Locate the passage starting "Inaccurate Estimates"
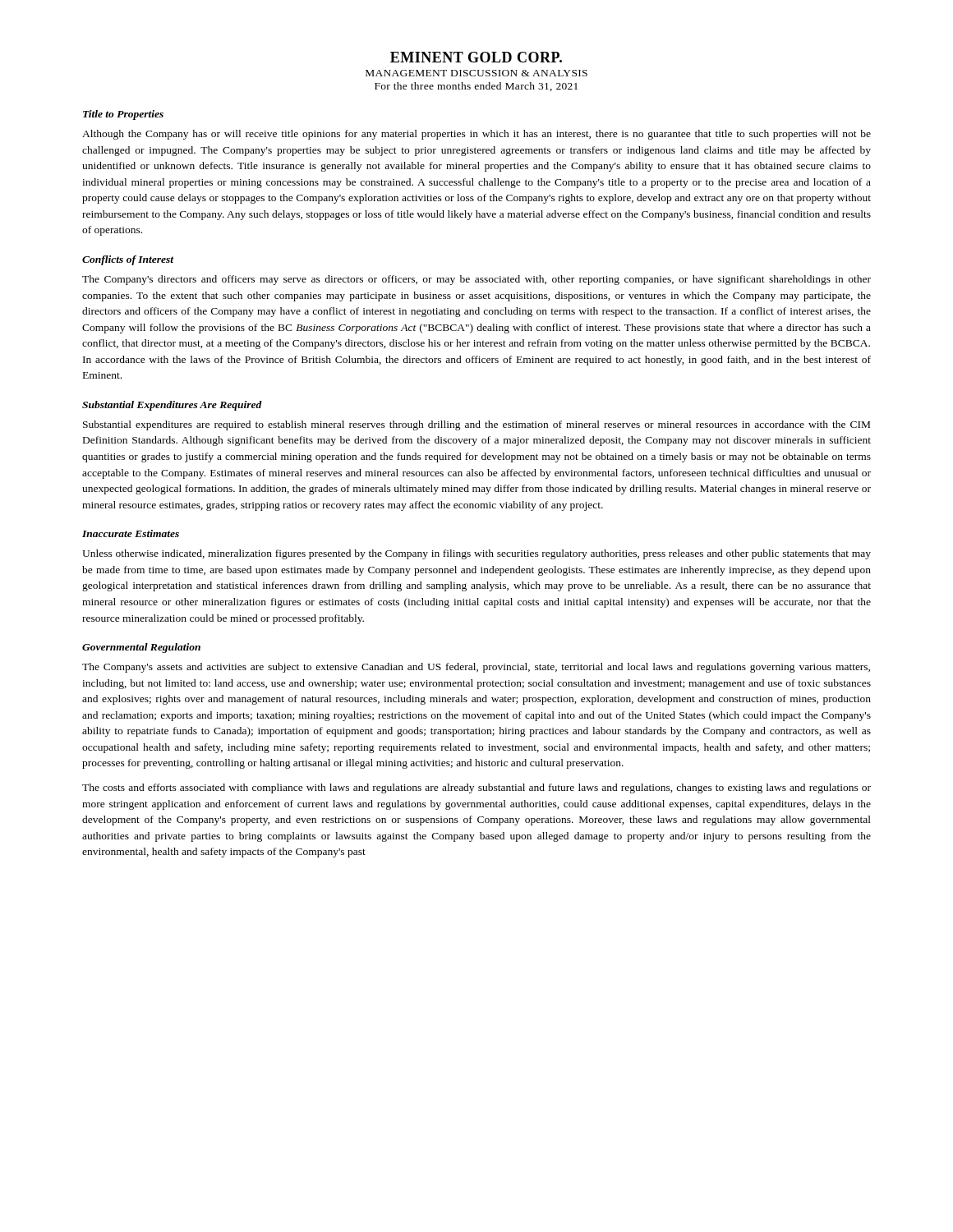This screenshot has height=1232, width=953. [x=131, y=534]
